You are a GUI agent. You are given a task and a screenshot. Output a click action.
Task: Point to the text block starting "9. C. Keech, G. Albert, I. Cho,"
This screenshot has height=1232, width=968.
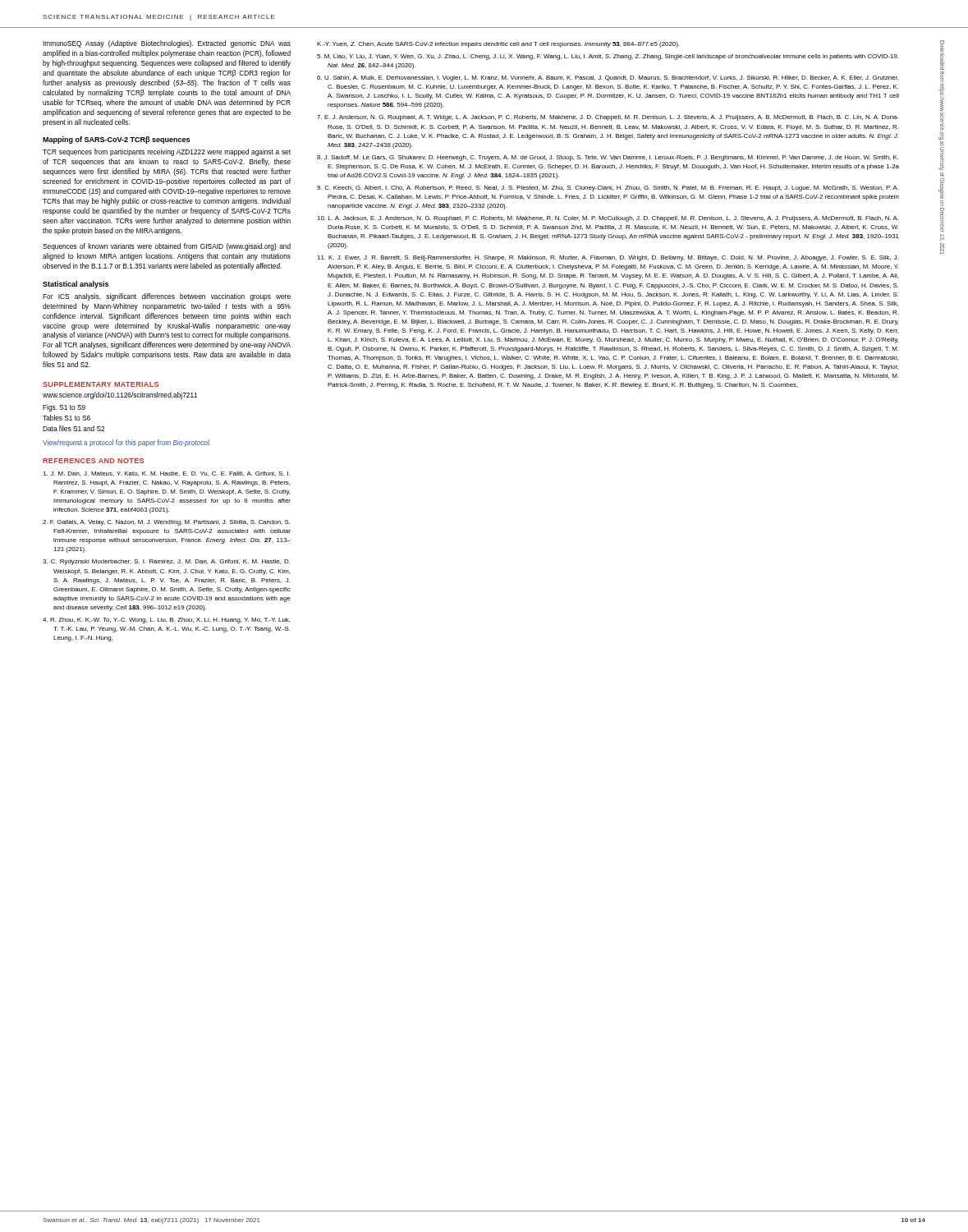point(608,197)
